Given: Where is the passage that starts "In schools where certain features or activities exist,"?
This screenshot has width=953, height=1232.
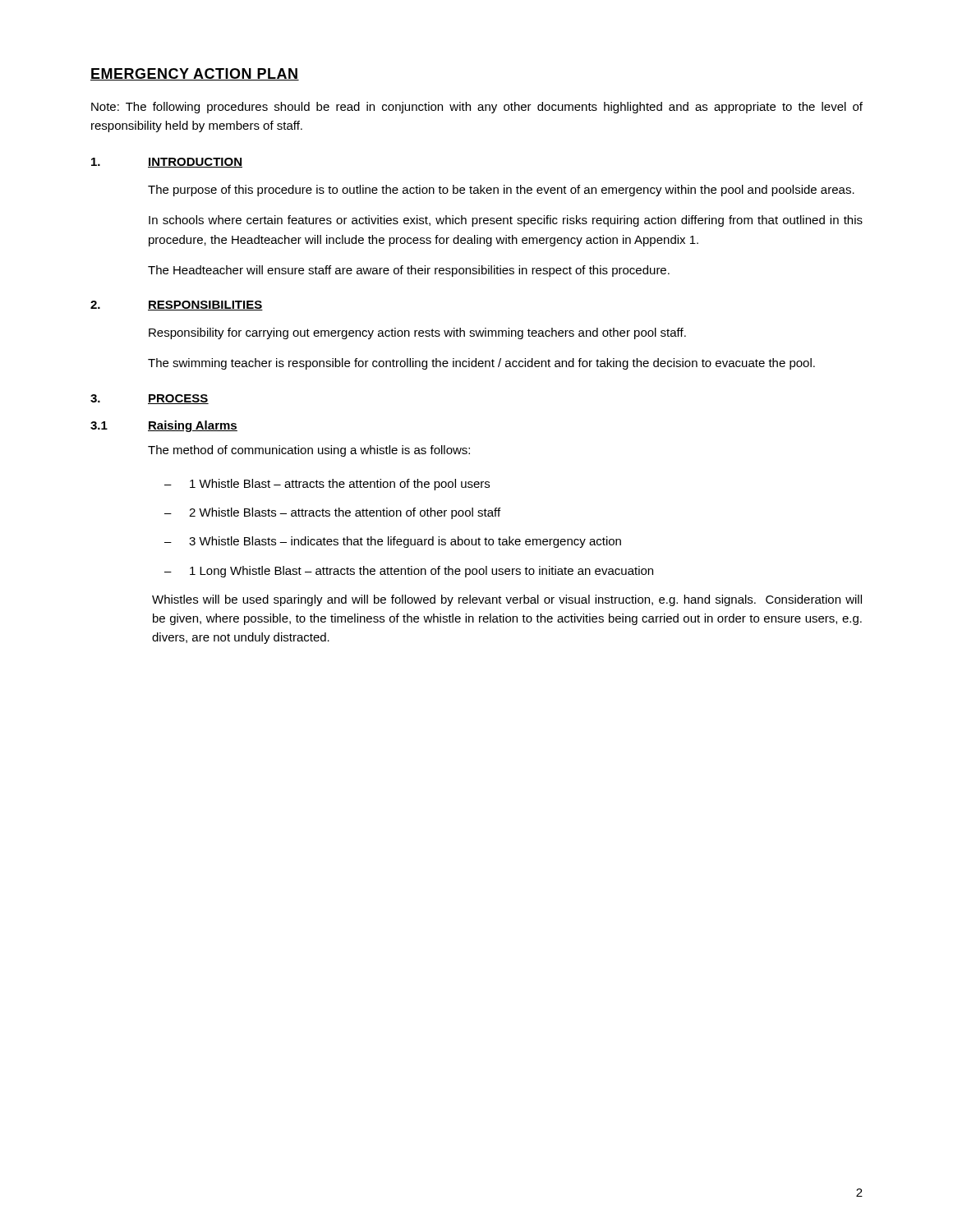Looking at the screenshot, I should [x=505, y=229].
